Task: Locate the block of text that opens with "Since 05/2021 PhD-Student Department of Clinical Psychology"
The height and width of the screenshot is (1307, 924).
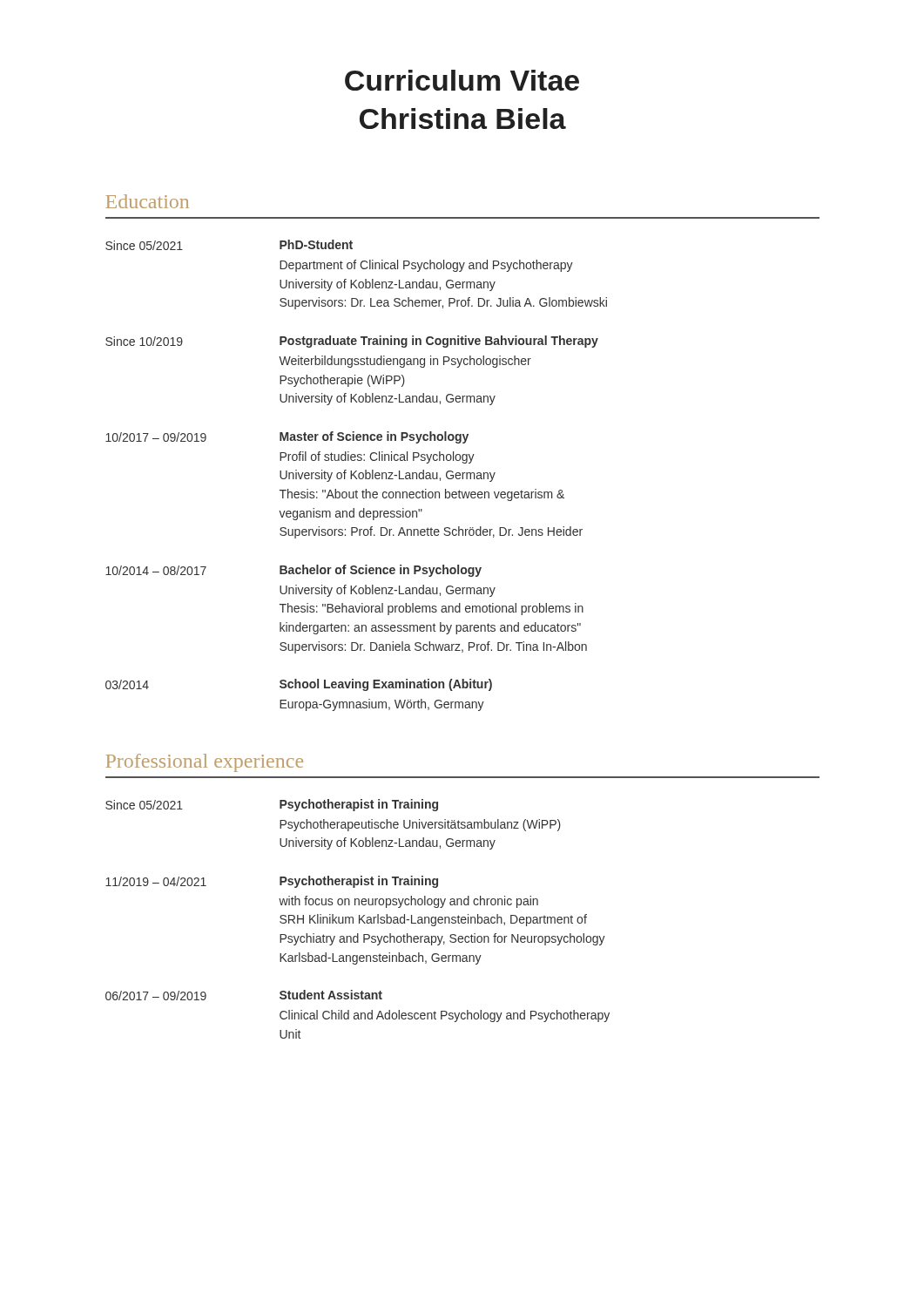Action: point(462,275)
